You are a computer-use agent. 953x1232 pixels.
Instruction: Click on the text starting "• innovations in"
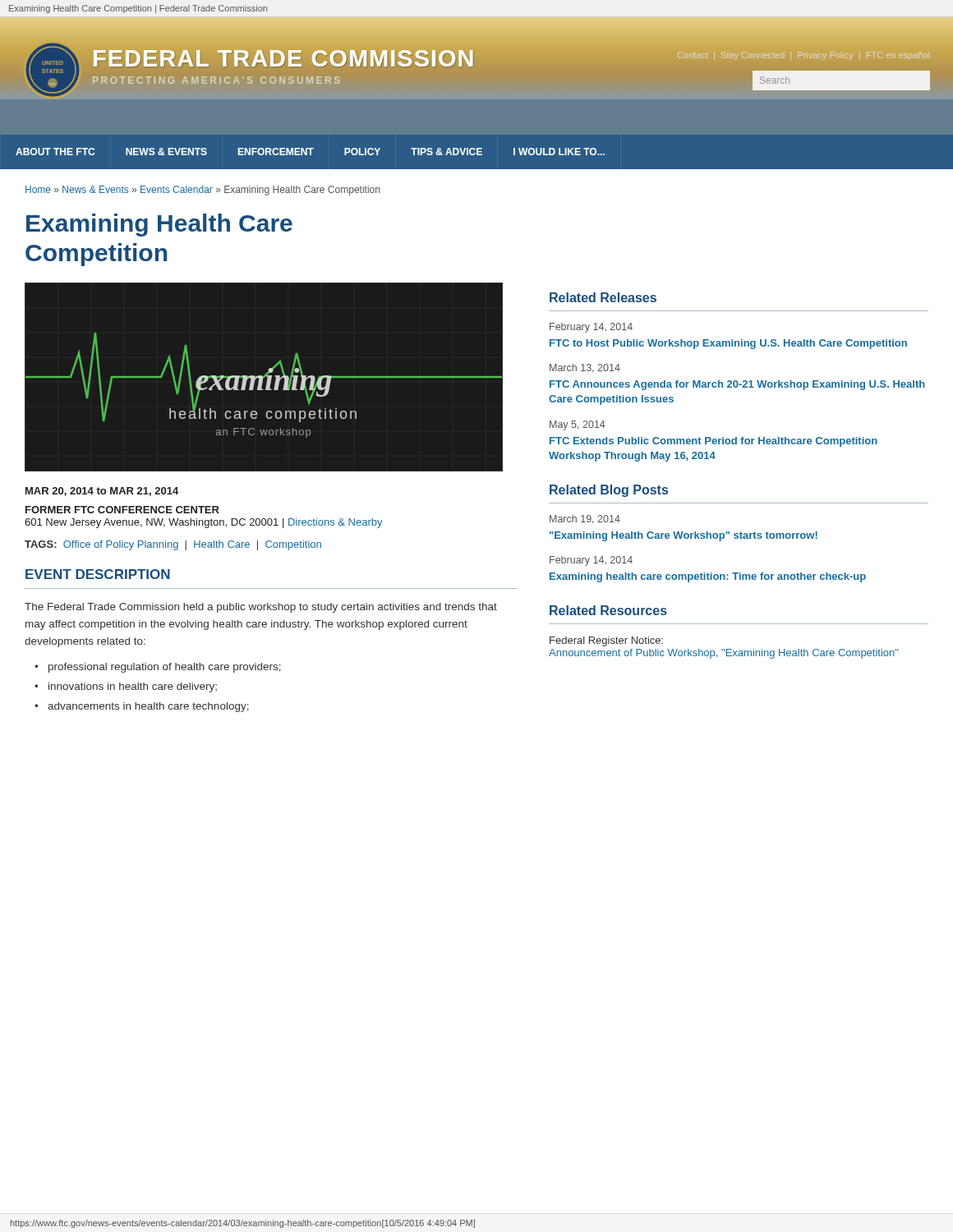tap(126, 687)
